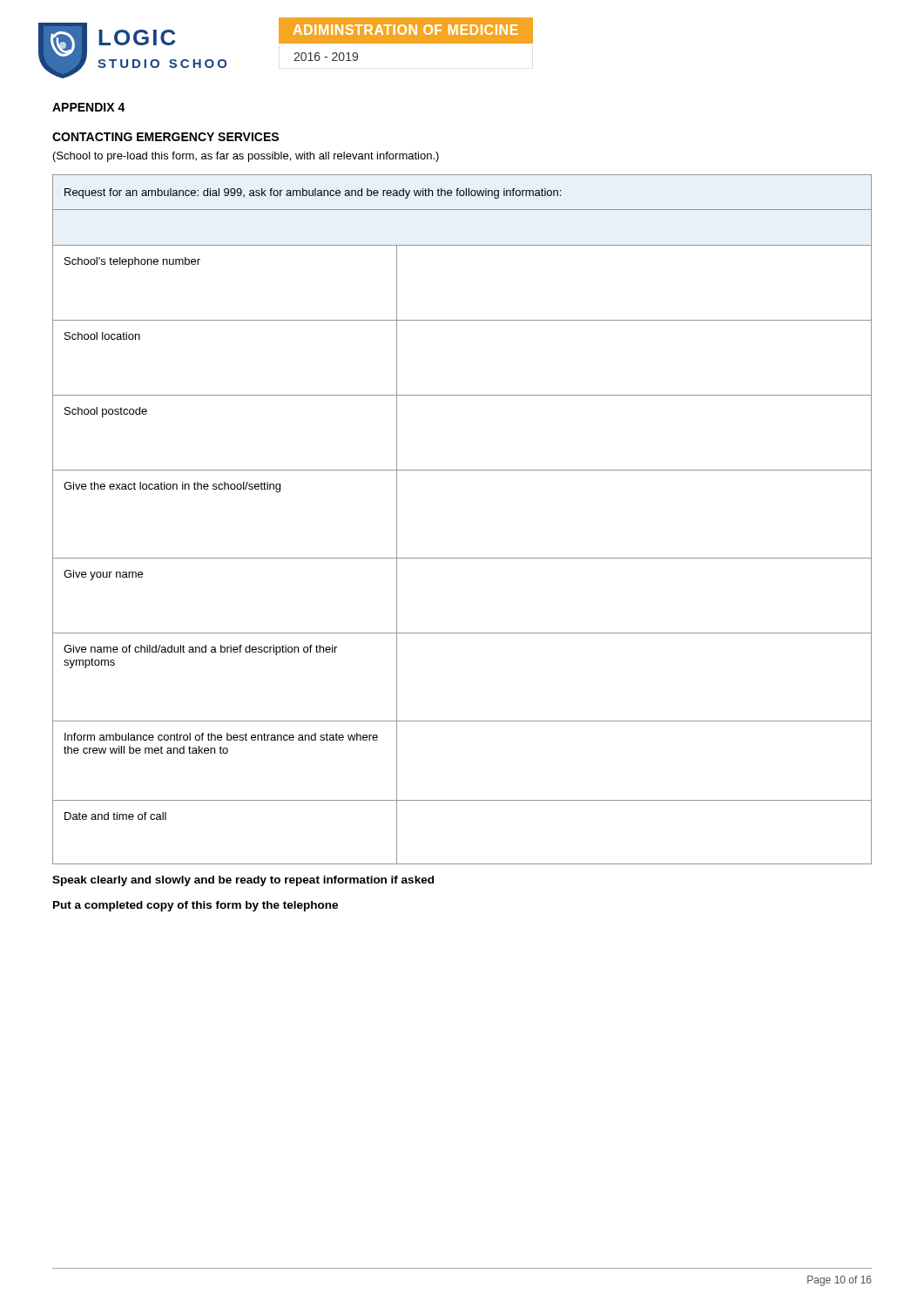Find the element starting "CONTACTING EMERGENCY SERVICES"
924x1307 pixels.
coord(166,137)
